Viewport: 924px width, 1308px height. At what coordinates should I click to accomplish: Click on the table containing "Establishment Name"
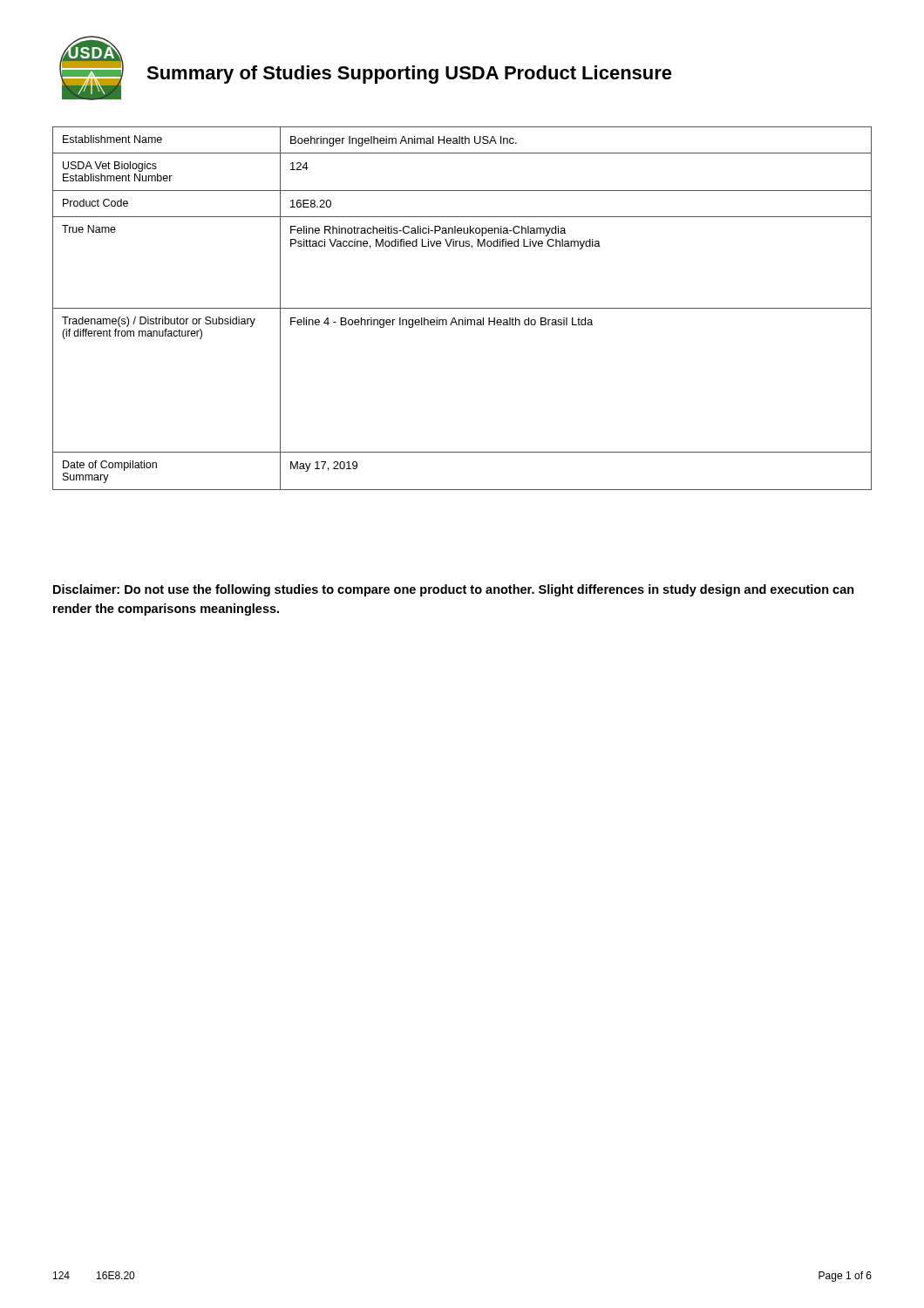(x=462, y=308)
